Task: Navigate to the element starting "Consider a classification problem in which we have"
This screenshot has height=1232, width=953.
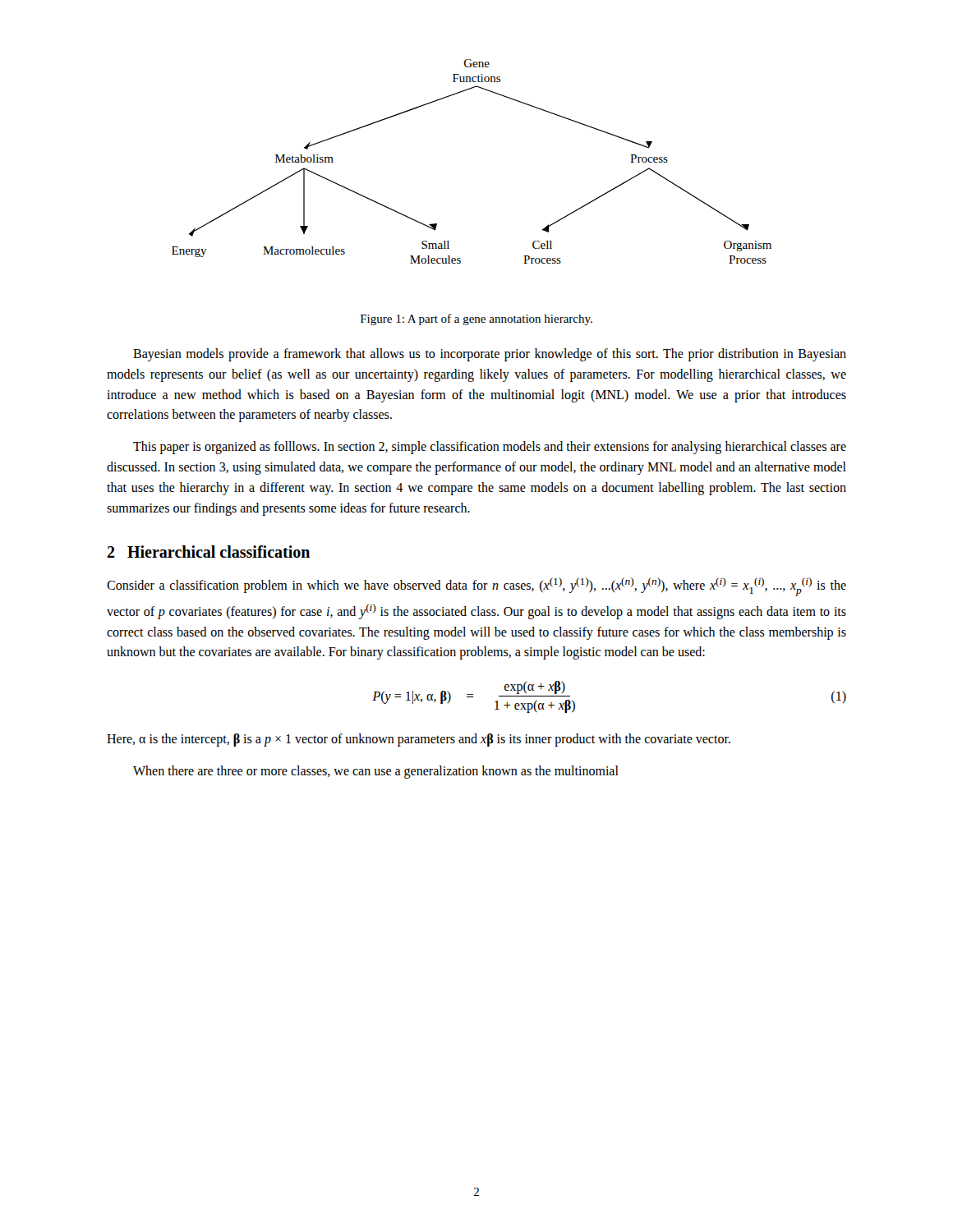Action: coord(476,617)
